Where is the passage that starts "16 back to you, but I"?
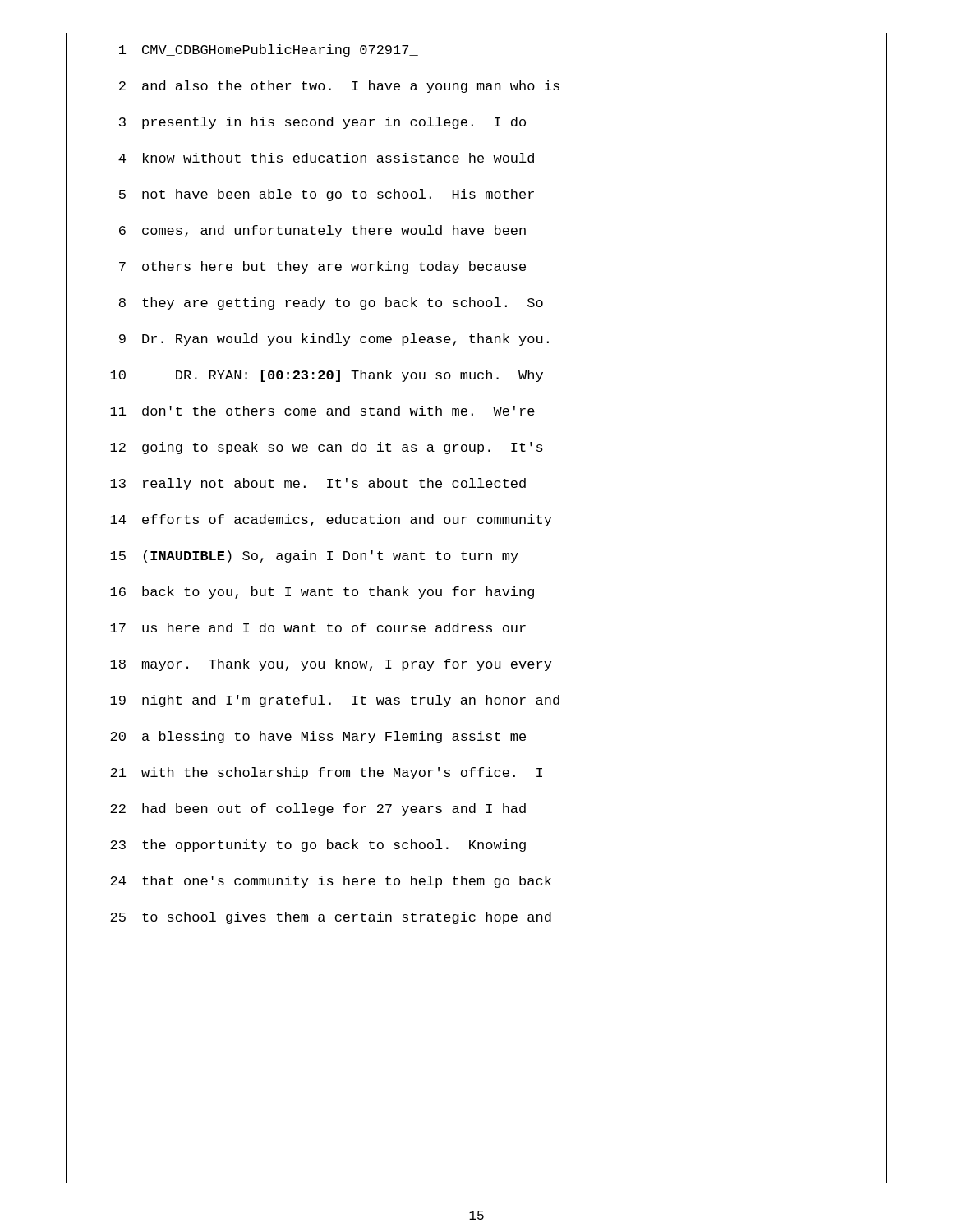The height and width of the screenshot is (1232, 953). pos(476,593)
